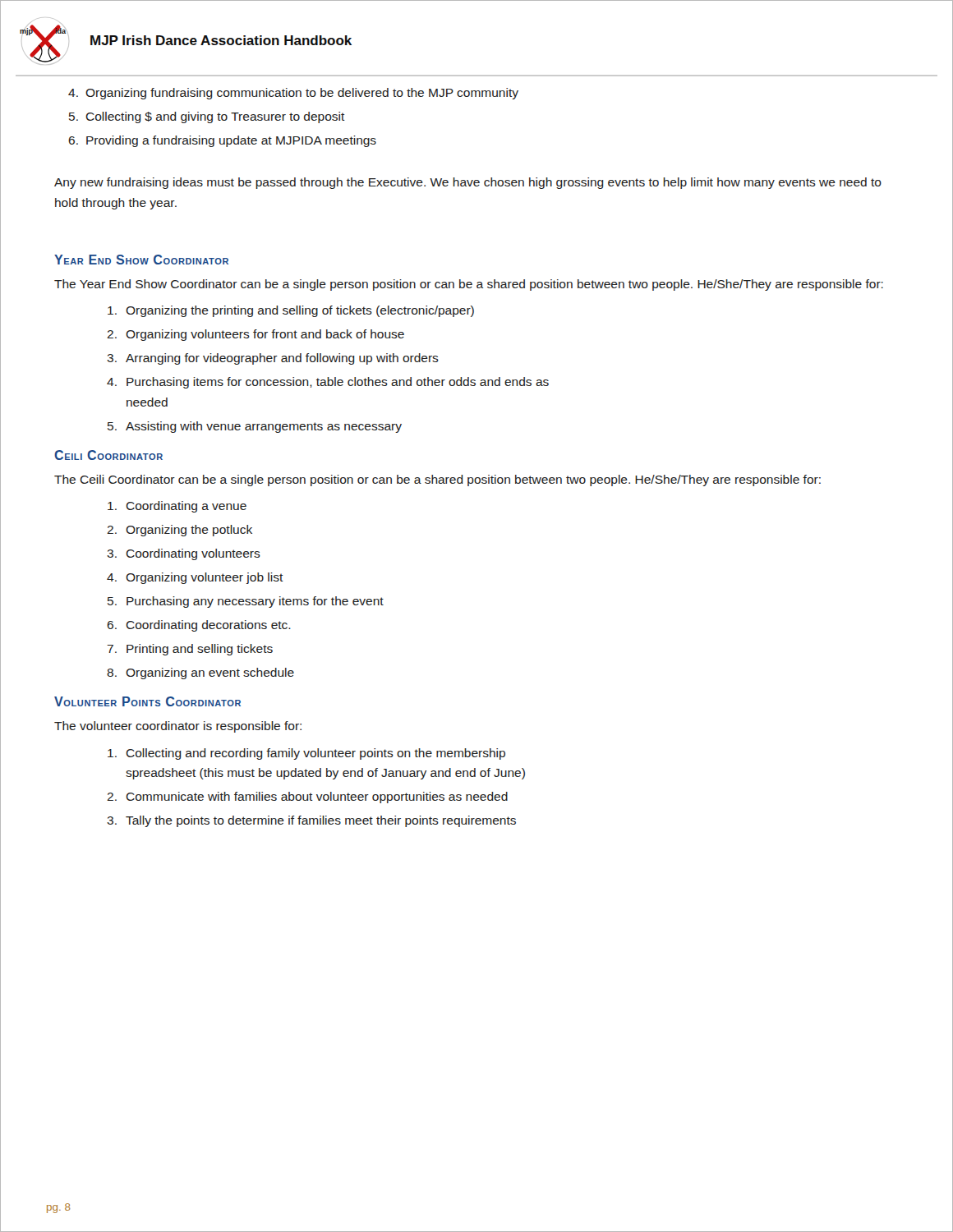Find the element starting "Year End Show Coordinator"
This screenshot has width=953, height=1232.
142,260
